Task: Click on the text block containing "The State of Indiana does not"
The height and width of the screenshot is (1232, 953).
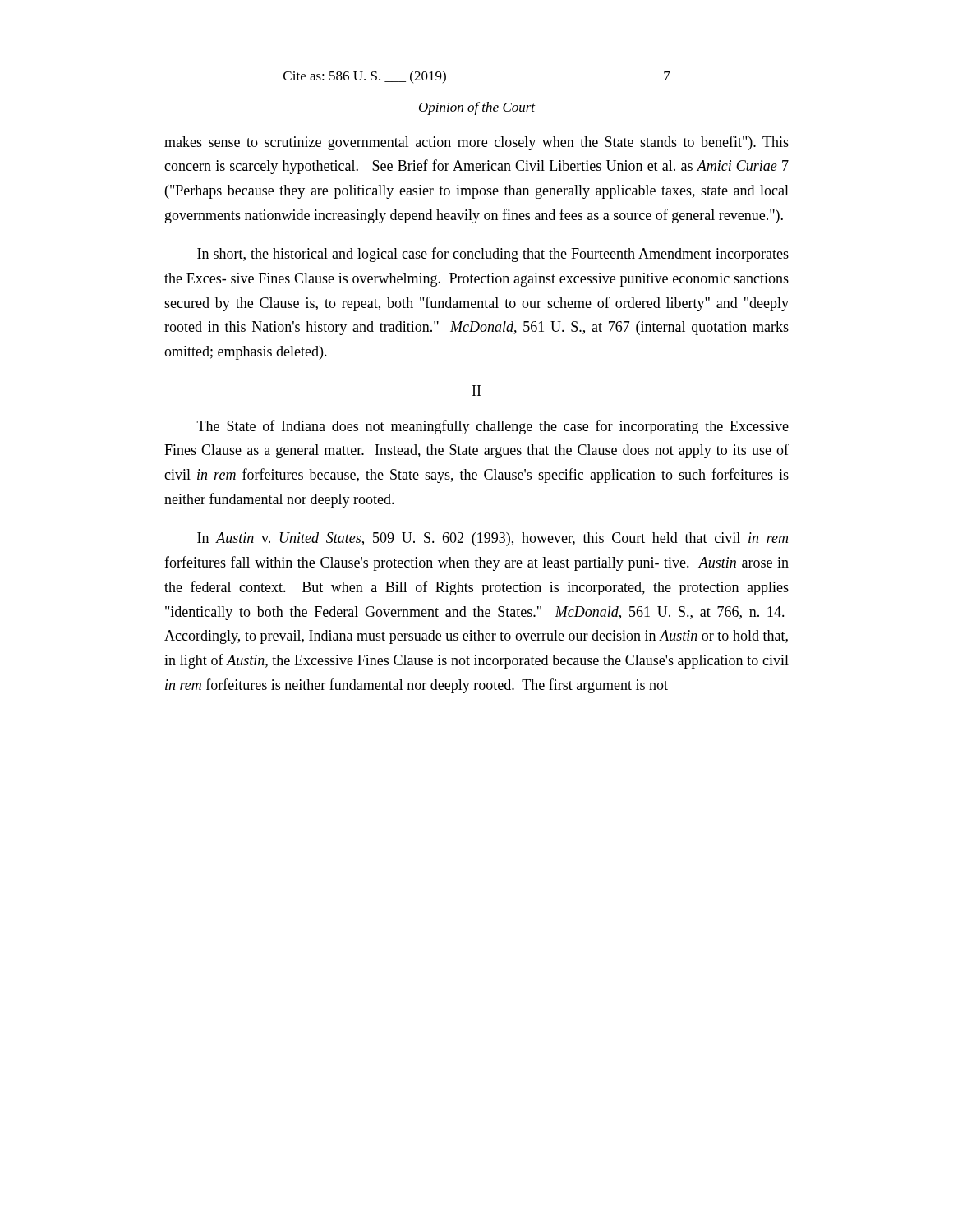Action: pos(476,463)
